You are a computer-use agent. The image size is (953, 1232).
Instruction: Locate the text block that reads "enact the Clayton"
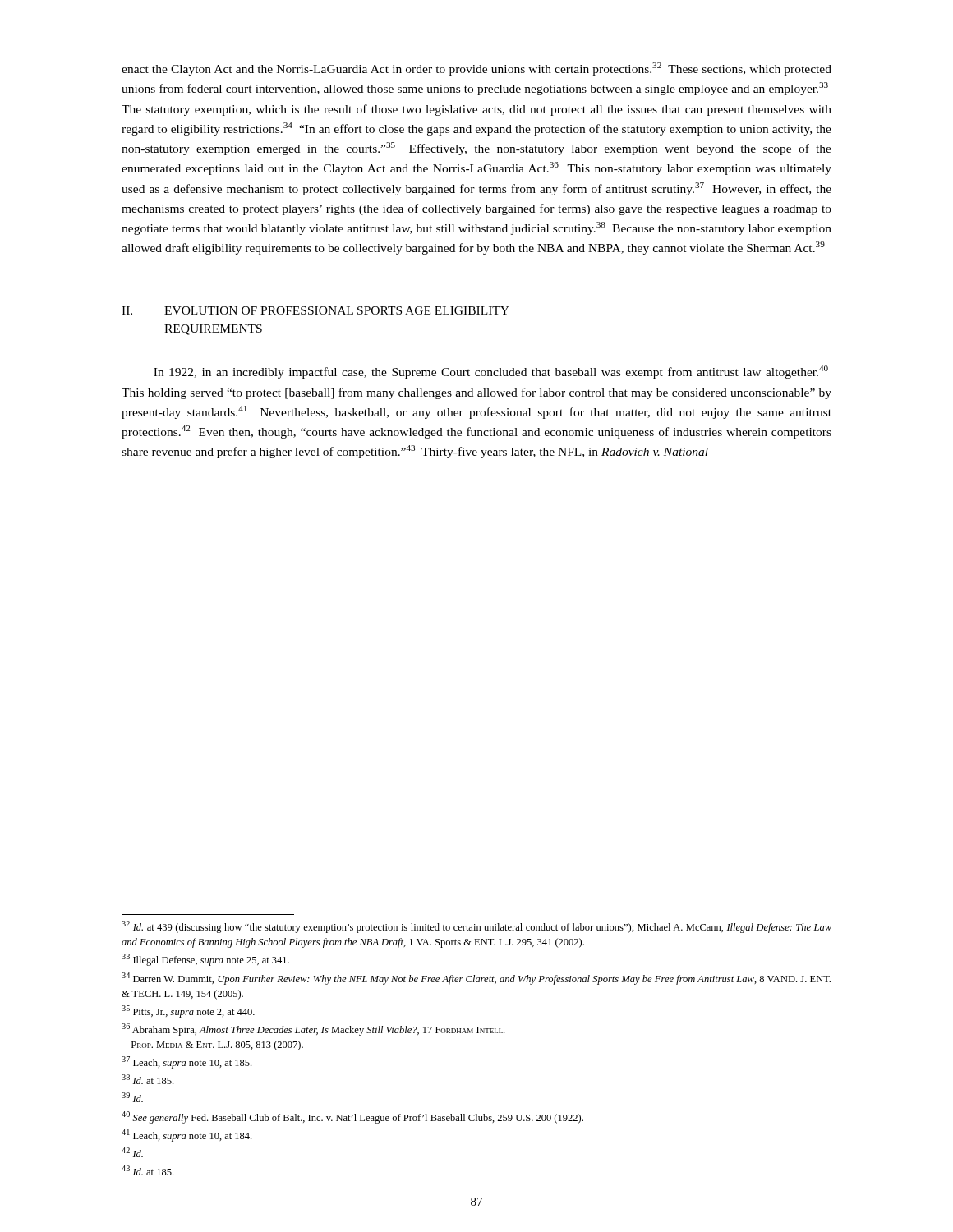[476, 157]
